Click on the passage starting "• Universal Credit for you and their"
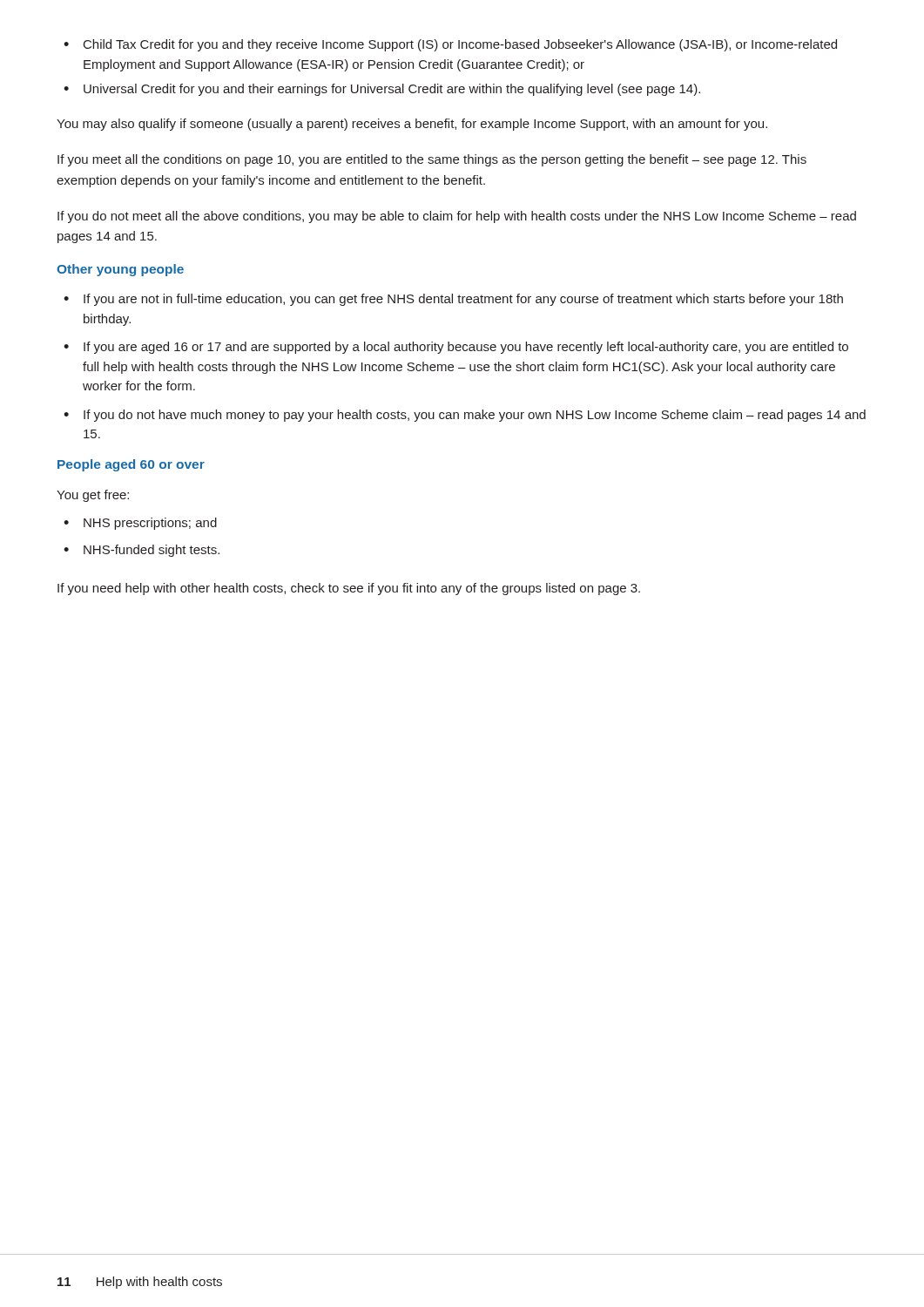The image size is (924, 1307). pyautogui.click(x=465, y=90)
